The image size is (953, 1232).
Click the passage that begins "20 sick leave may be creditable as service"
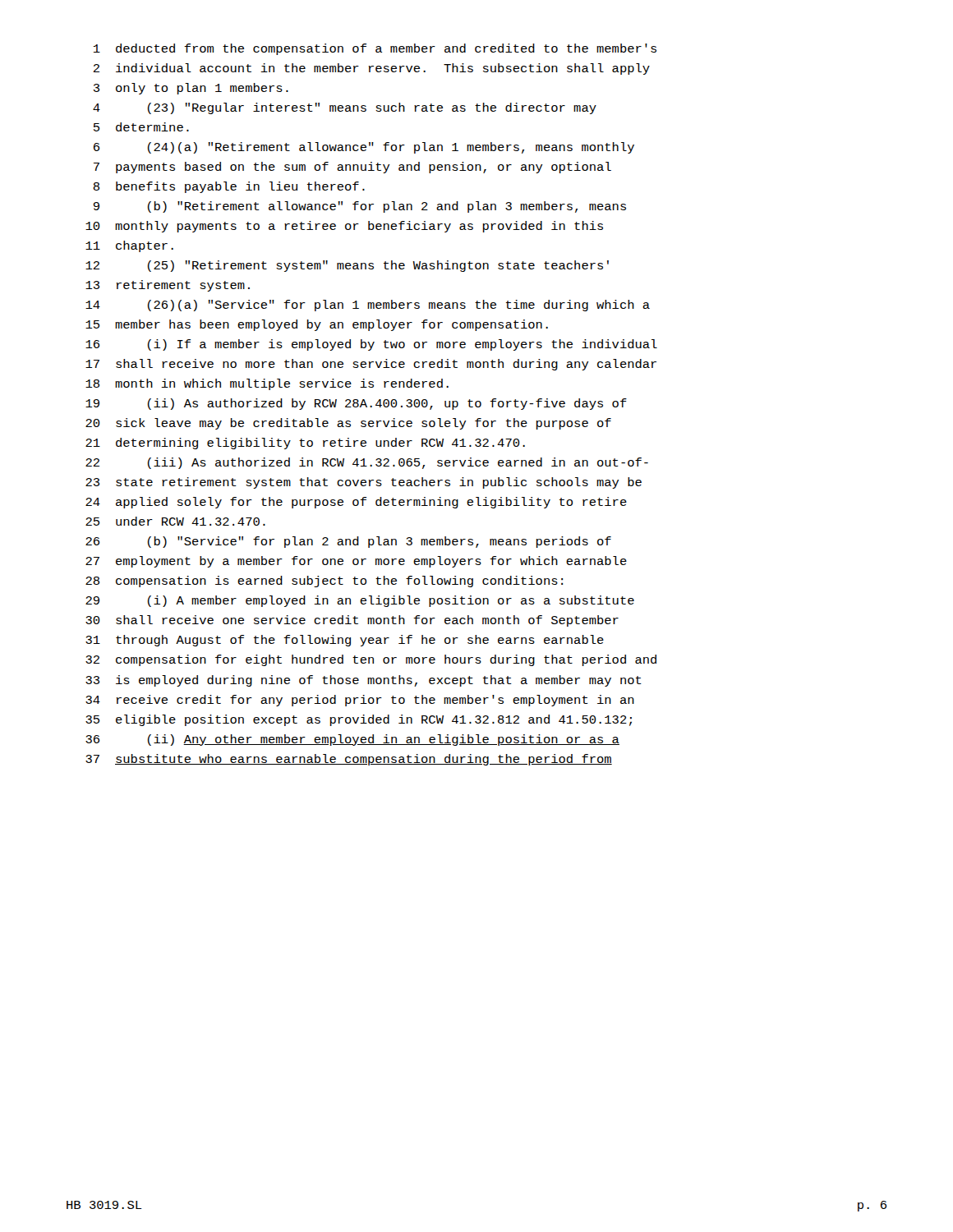339,424
